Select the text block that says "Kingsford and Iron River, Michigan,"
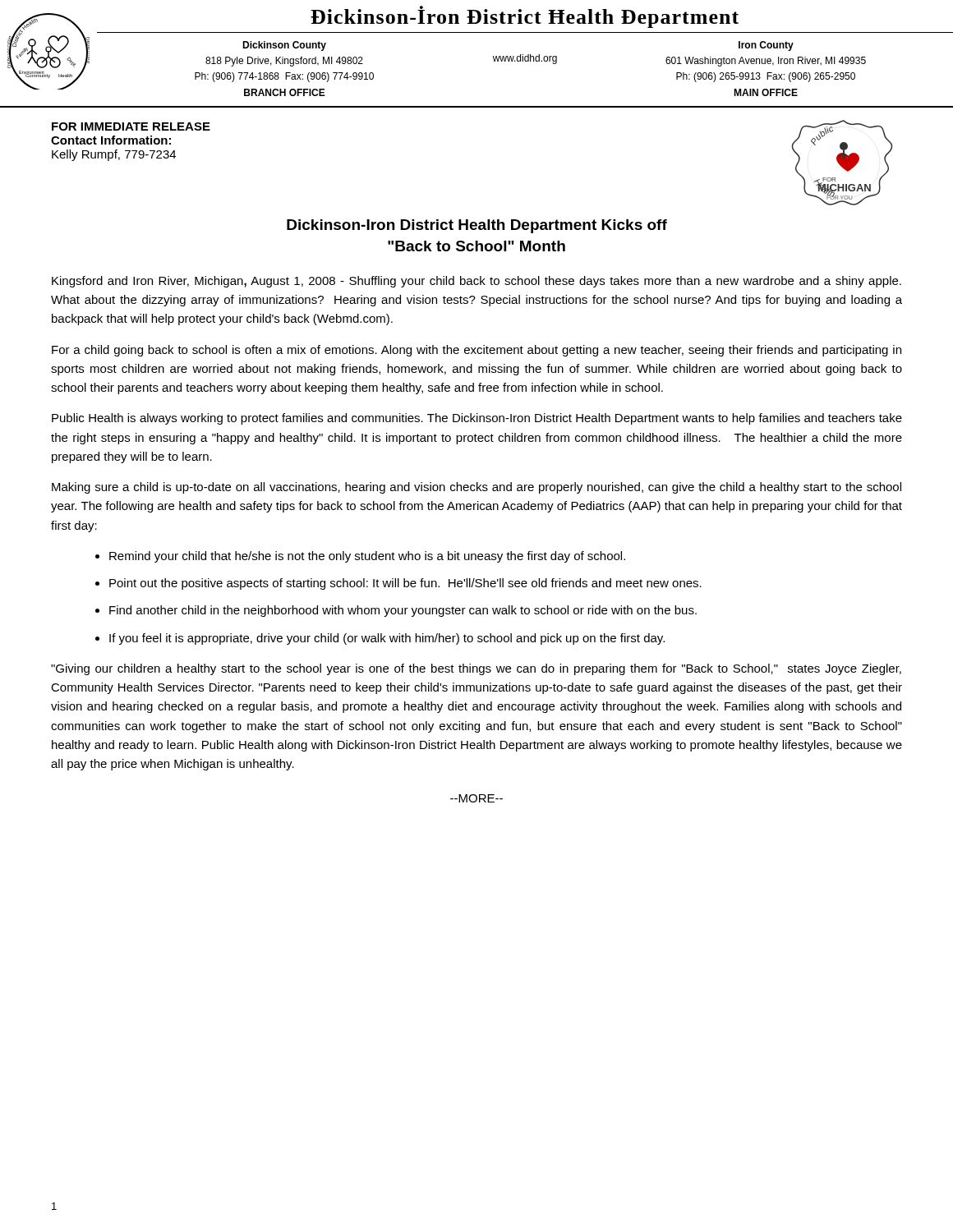The width and height of the screenshot is (953, 1232). coord(476,300)
